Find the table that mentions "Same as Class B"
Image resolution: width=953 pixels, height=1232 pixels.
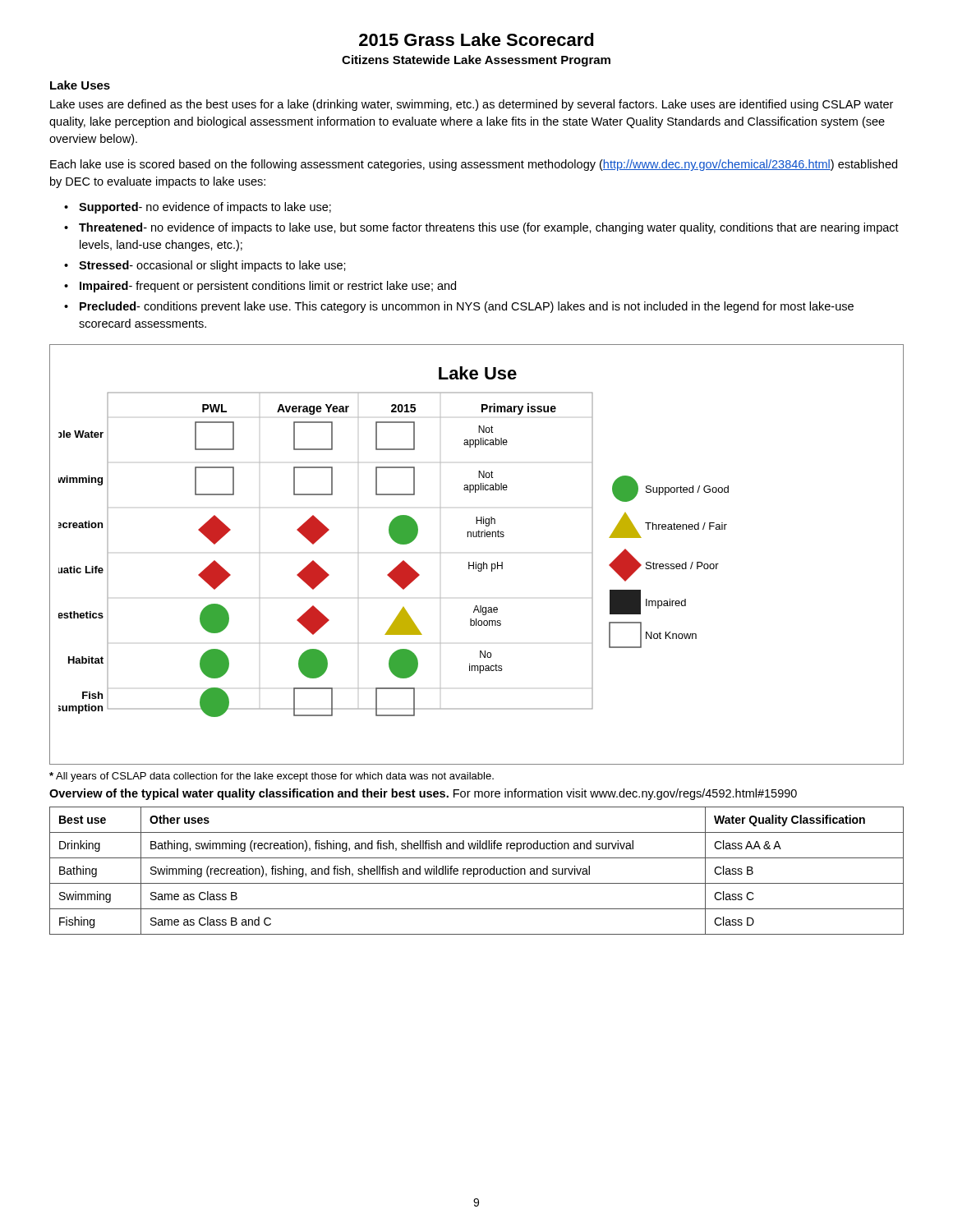[476, 871]
